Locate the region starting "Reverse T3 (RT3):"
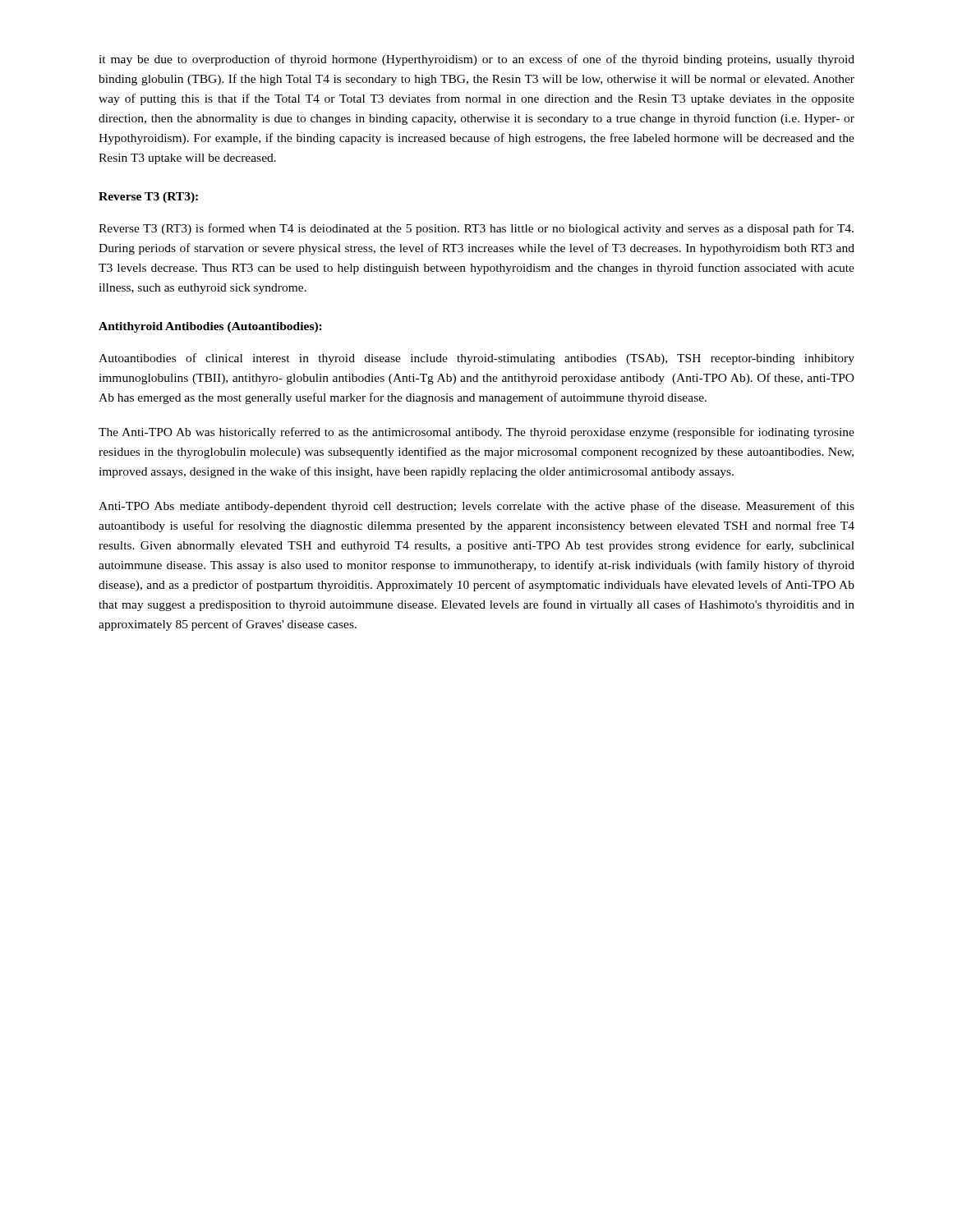The width and height of the screenshot is (953, 1232). tap(149, 196)
